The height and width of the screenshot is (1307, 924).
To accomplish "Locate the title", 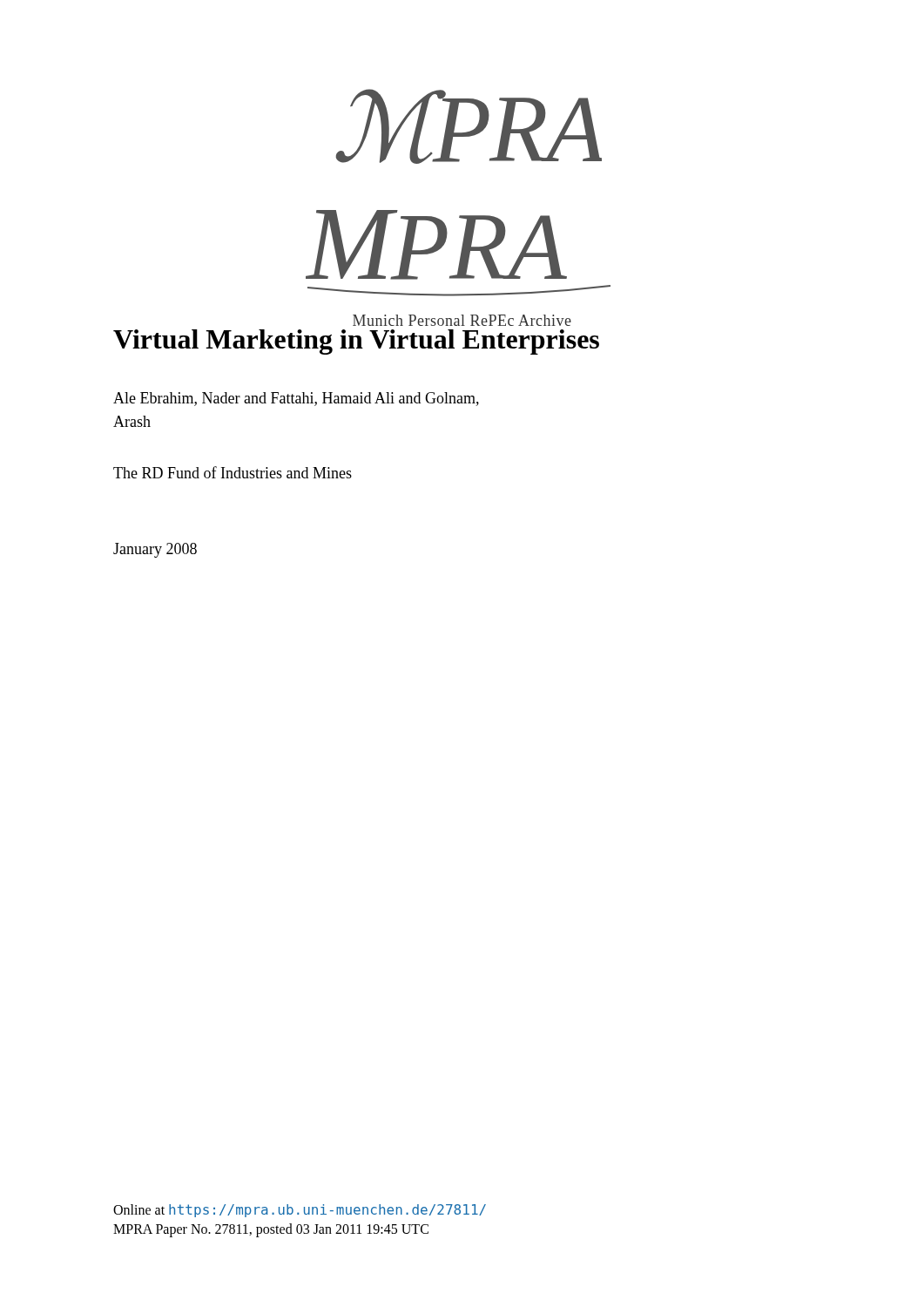I will pos(357,339).
